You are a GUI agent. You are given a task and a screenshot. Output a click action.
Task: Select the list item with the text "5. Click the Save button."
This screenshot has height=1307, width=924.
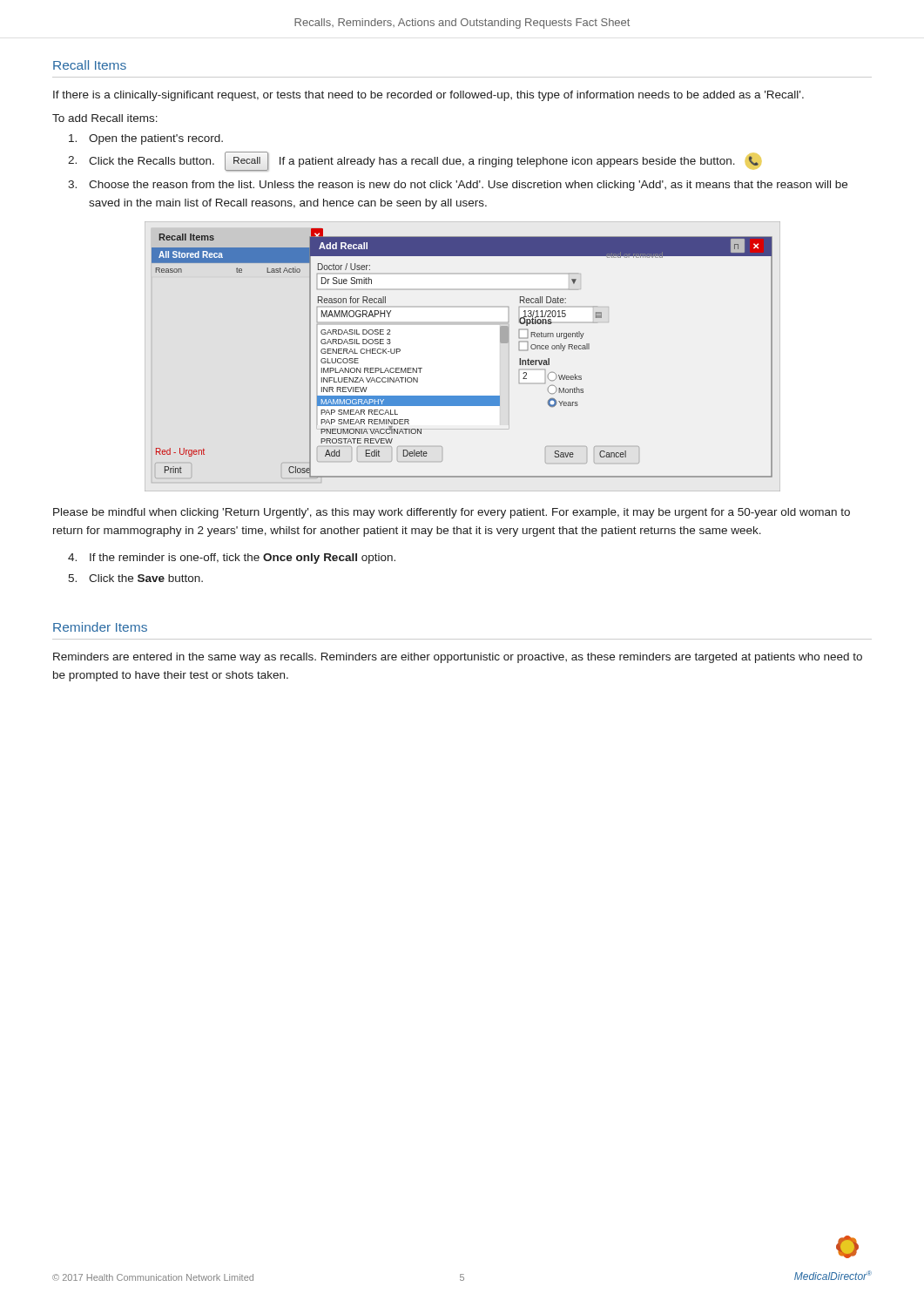coord(136,579)
